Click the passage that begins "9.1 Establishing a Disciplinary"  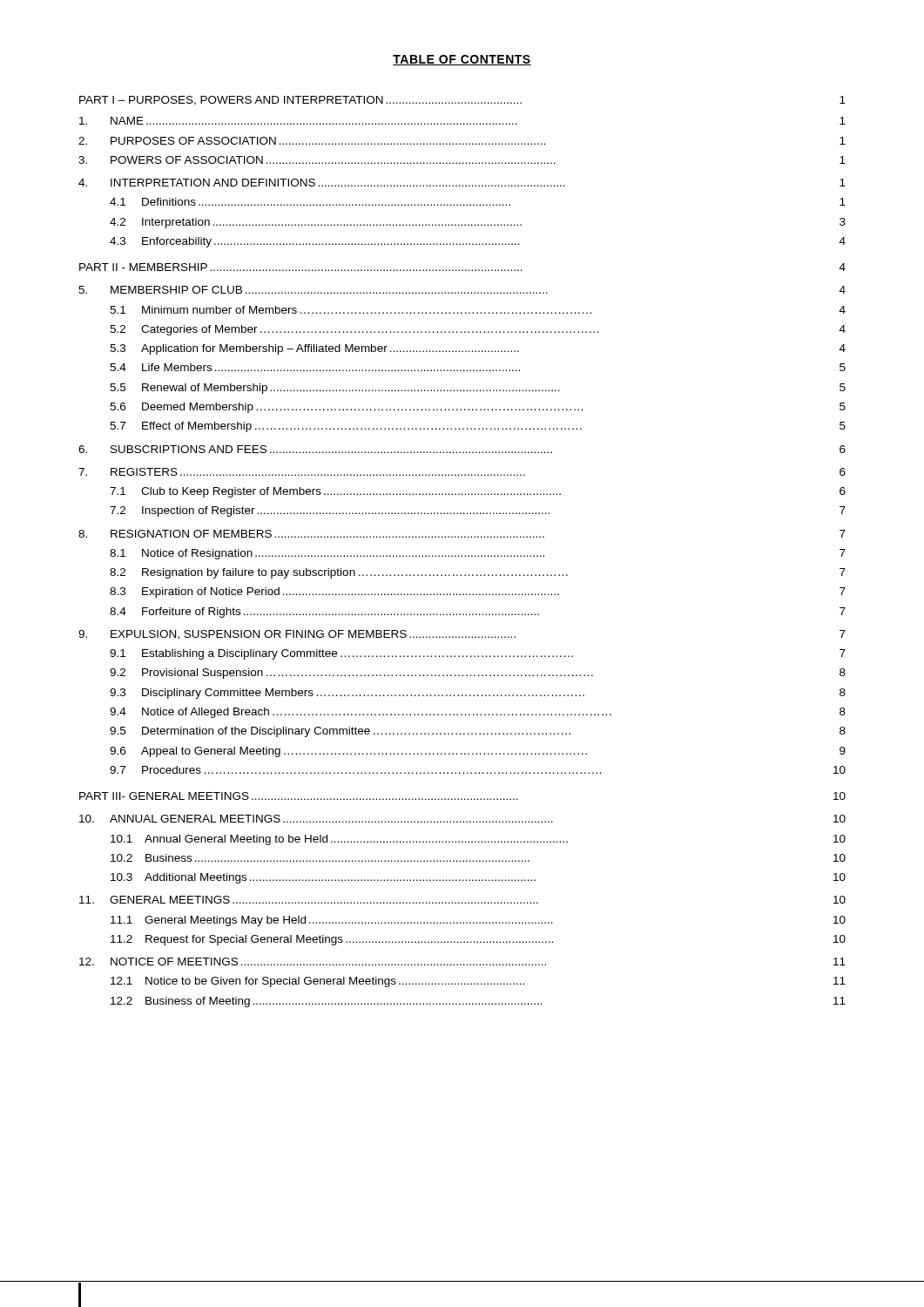click(478, 654)
